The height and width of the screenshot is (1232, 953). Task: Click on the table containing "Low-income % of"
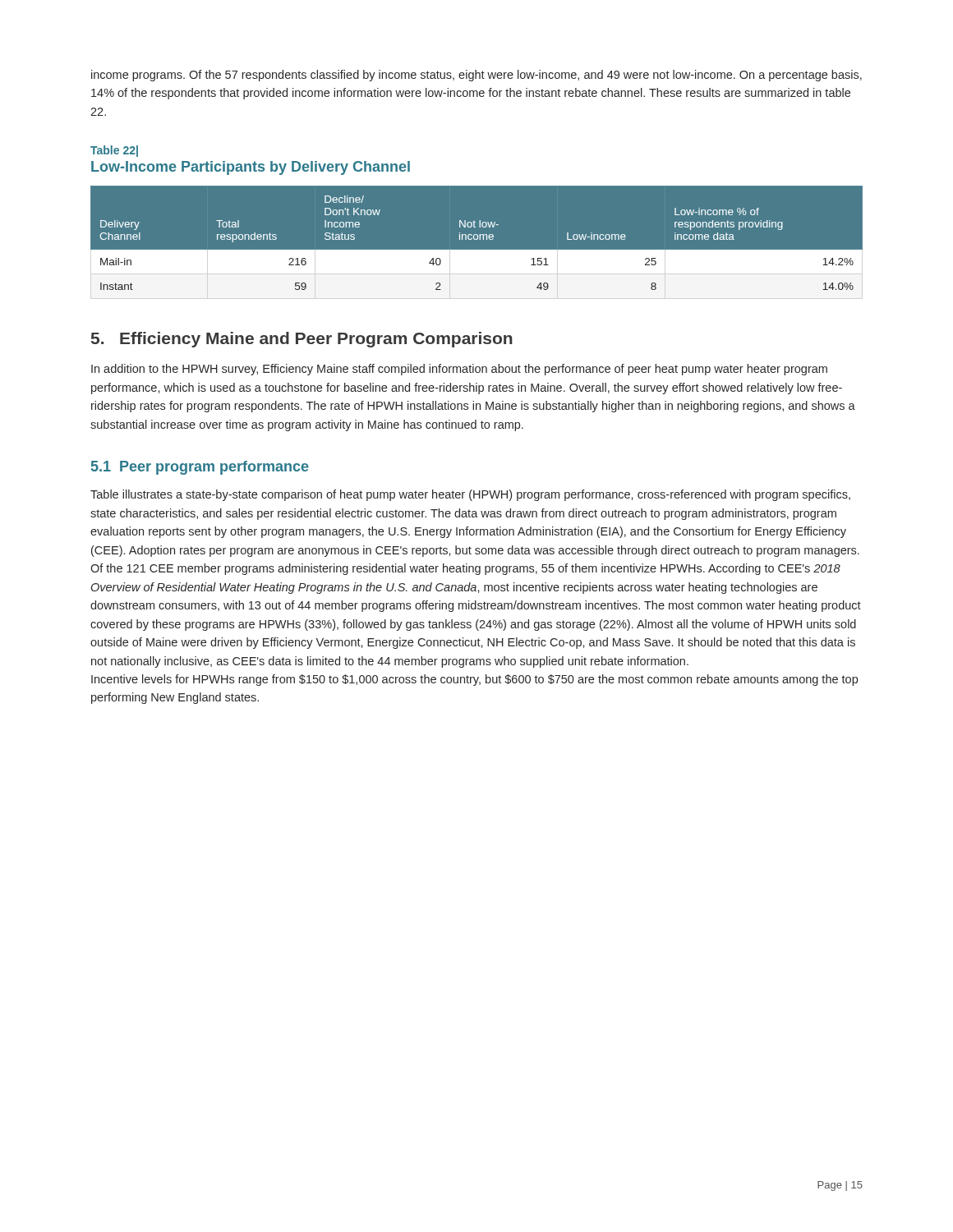(476, 243)
